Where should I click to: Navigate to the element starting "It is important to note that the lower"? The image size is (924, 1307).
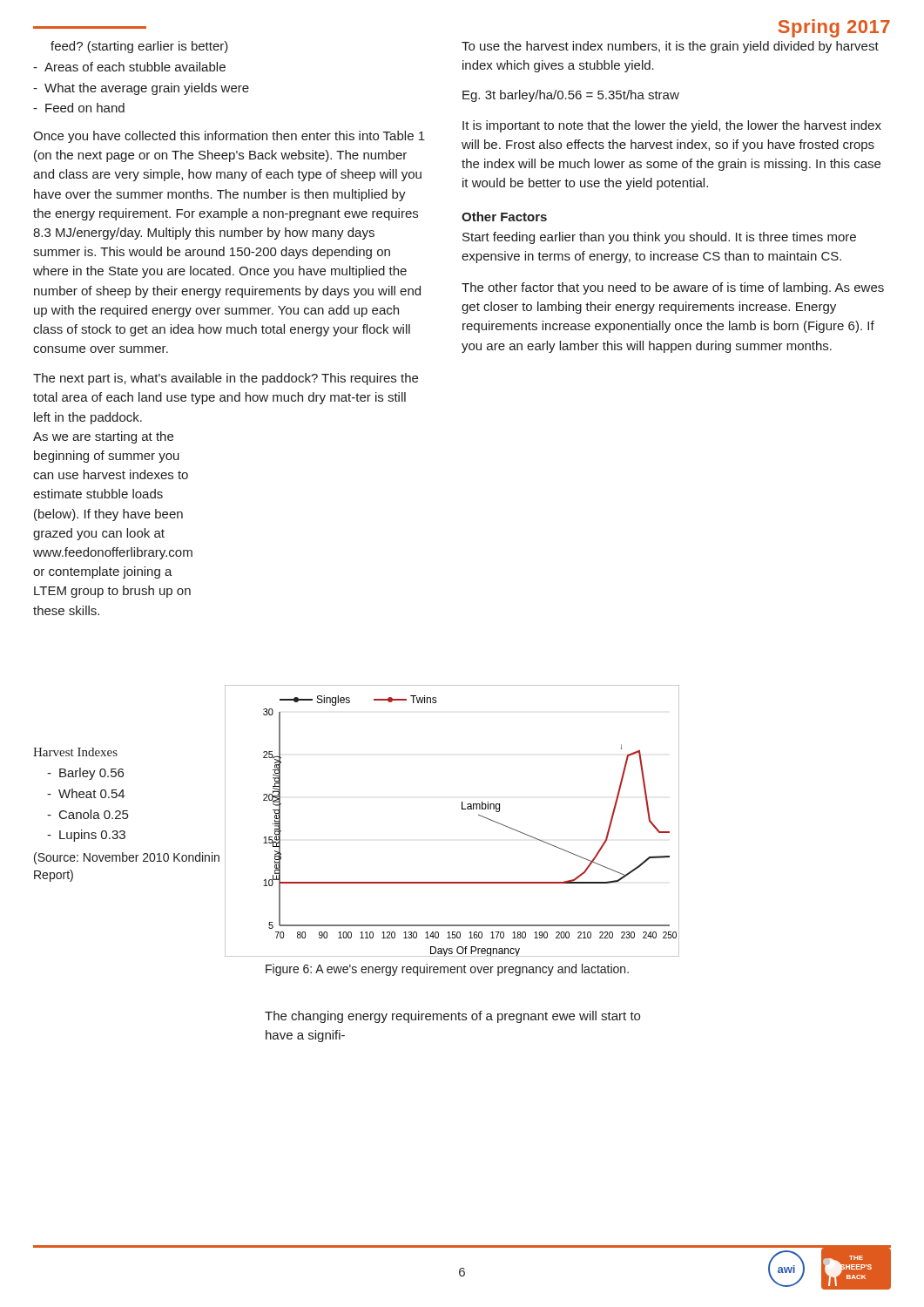coord(671,154)
